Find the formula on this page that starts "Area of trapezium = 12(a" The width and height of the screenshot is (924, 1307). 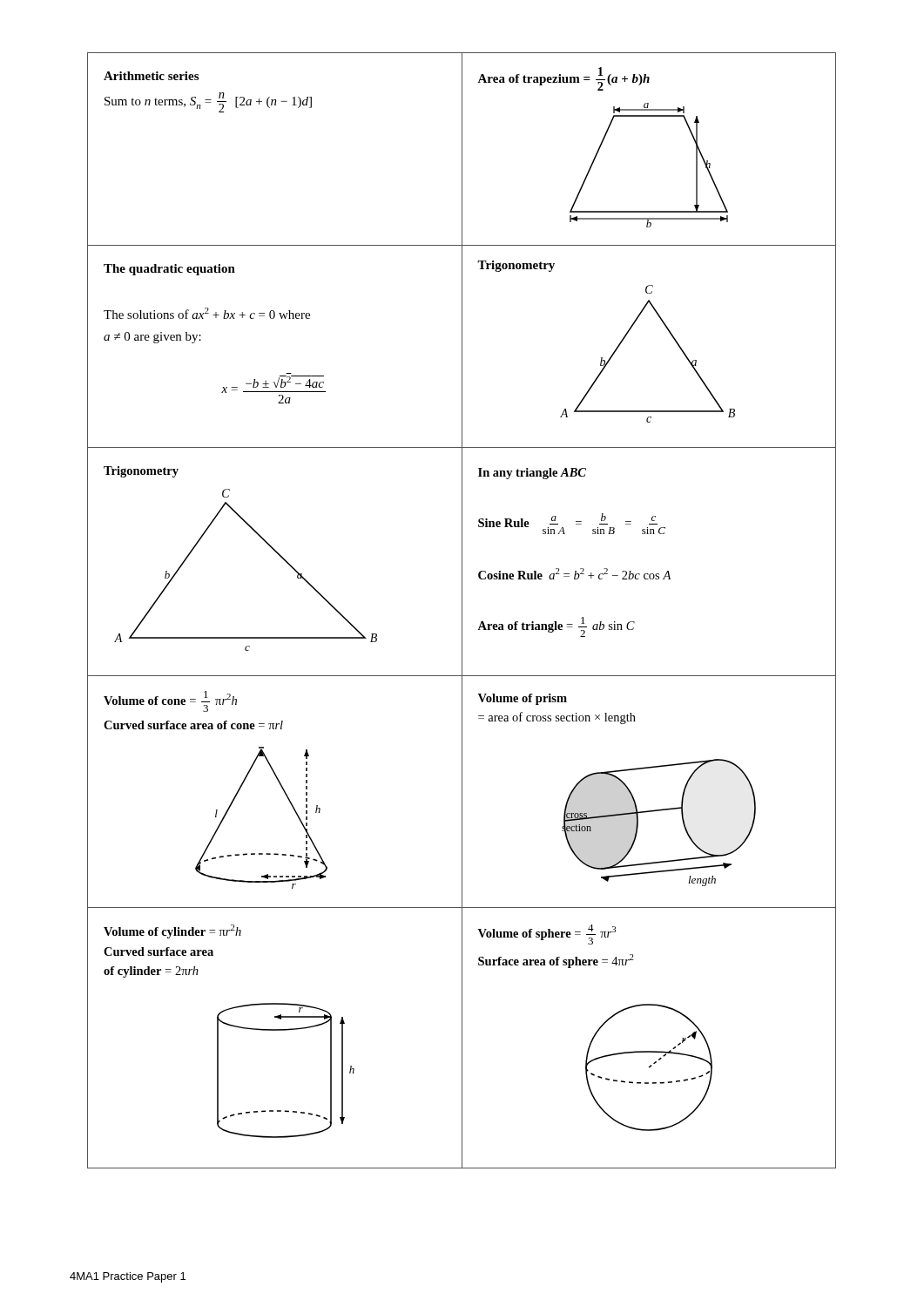564,80
